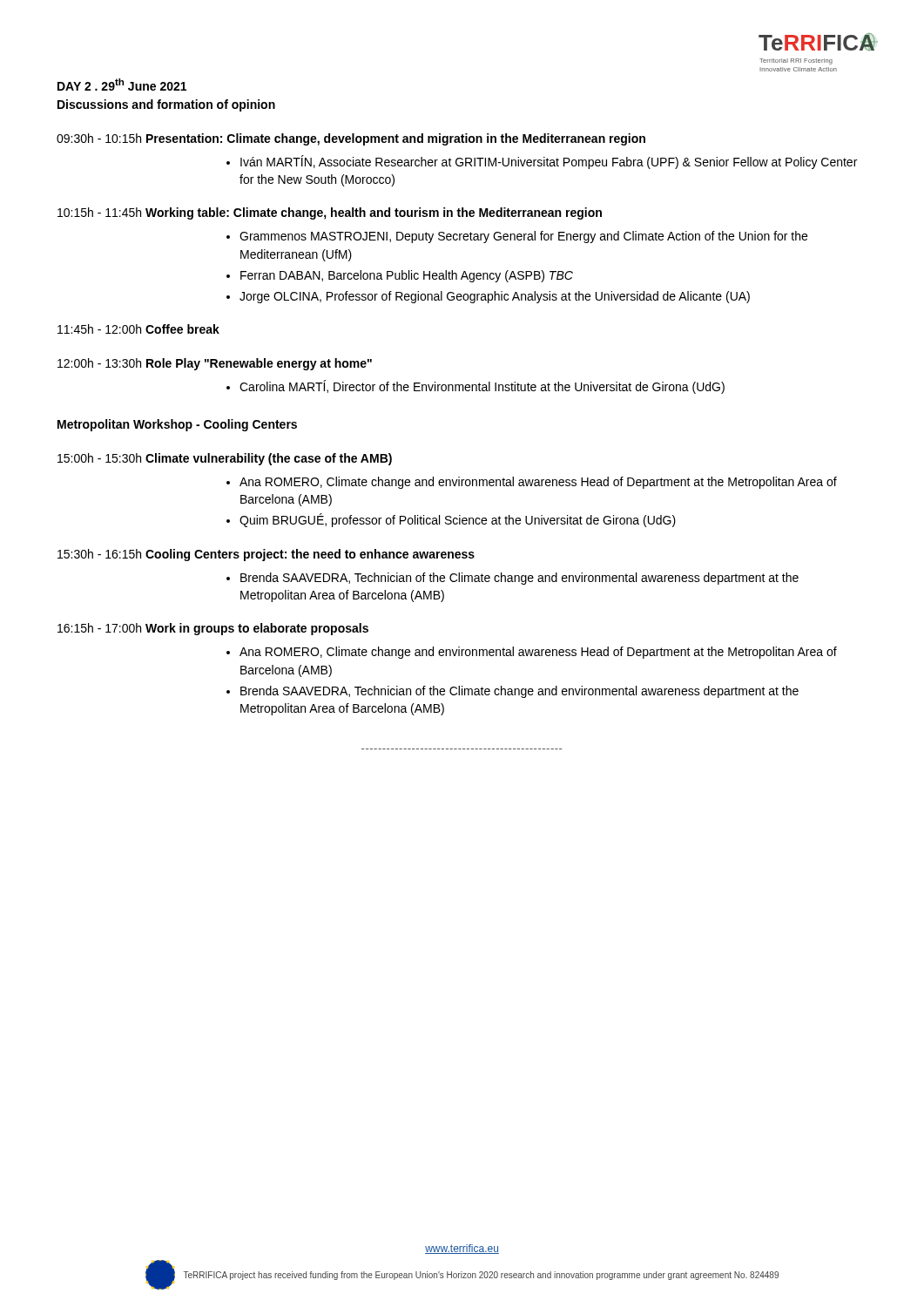Find the block on this page that starts "16:15h - 17:00h Work in groups to"
Screen dimensions: 1307x924
coord(213,628)
